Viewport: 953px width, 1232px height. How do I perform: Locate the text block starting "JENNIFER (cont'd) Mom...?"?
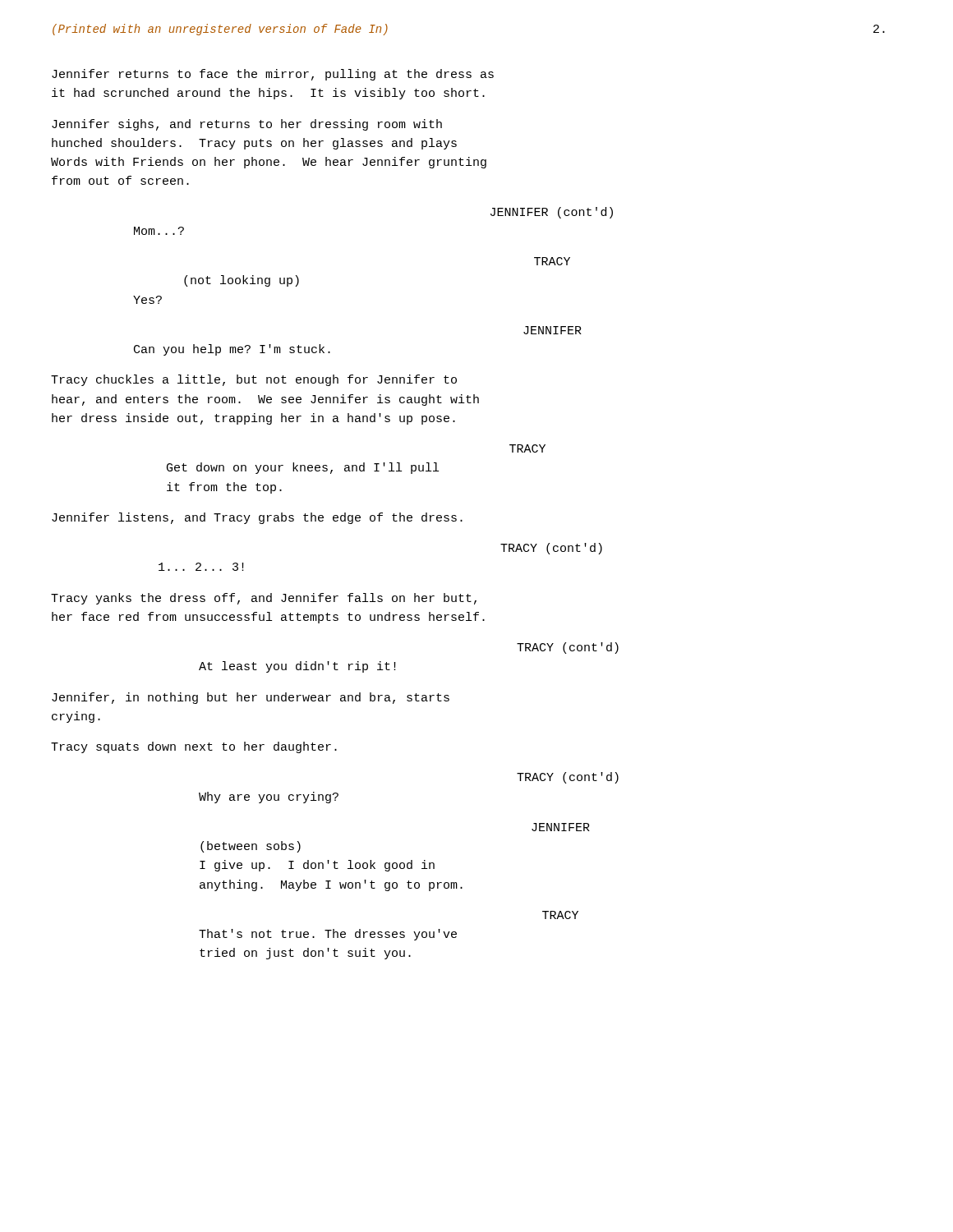511,222
